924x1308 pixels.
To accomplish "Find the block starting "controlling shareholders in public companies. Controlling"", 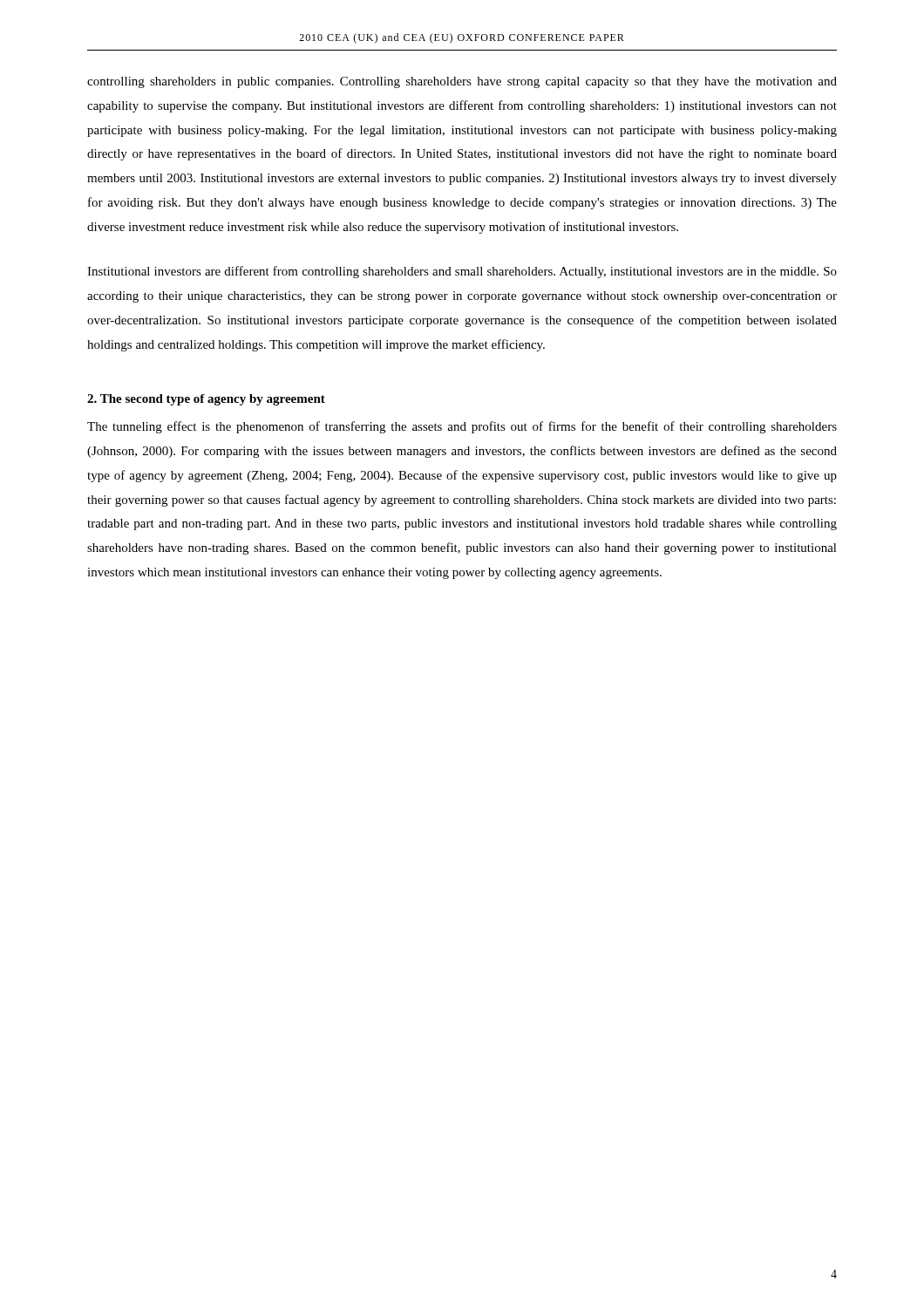I will click(x=462, y=154).
